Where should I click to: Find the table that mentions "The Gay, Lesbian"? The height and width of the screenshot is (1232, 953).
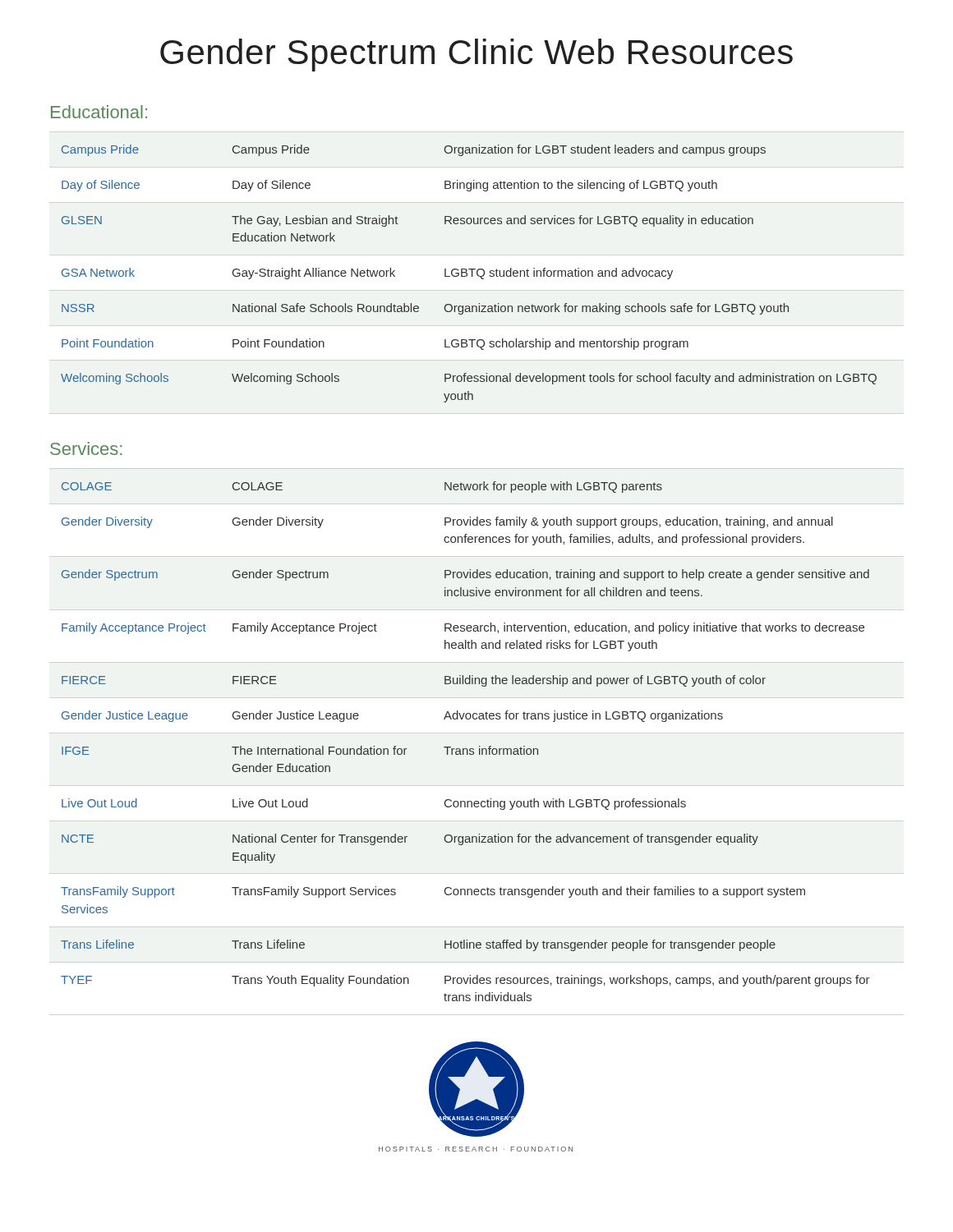(x=476, y=273)
